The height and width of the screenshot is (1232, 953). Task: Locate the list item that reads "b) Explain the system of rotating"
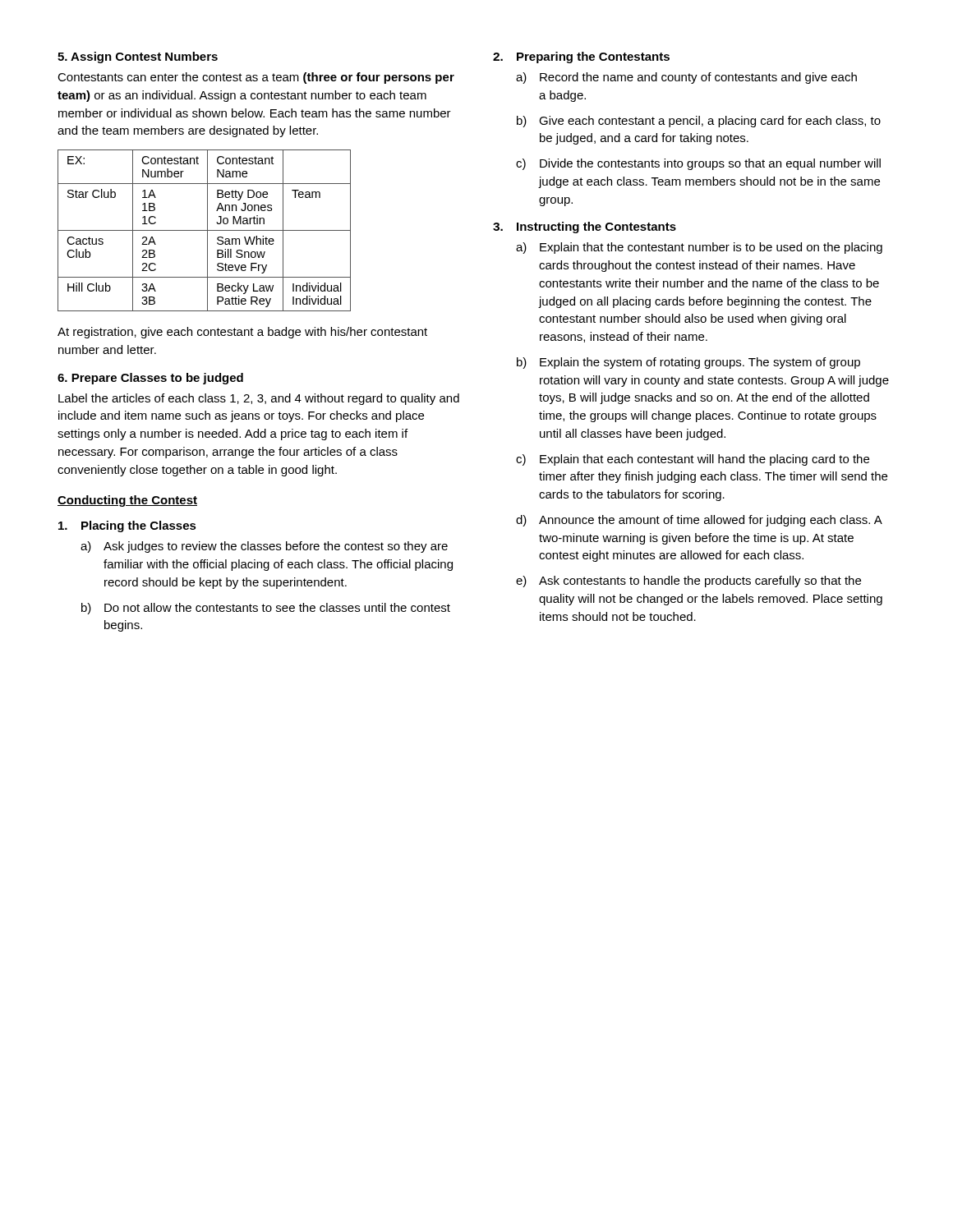pos(706,398)
